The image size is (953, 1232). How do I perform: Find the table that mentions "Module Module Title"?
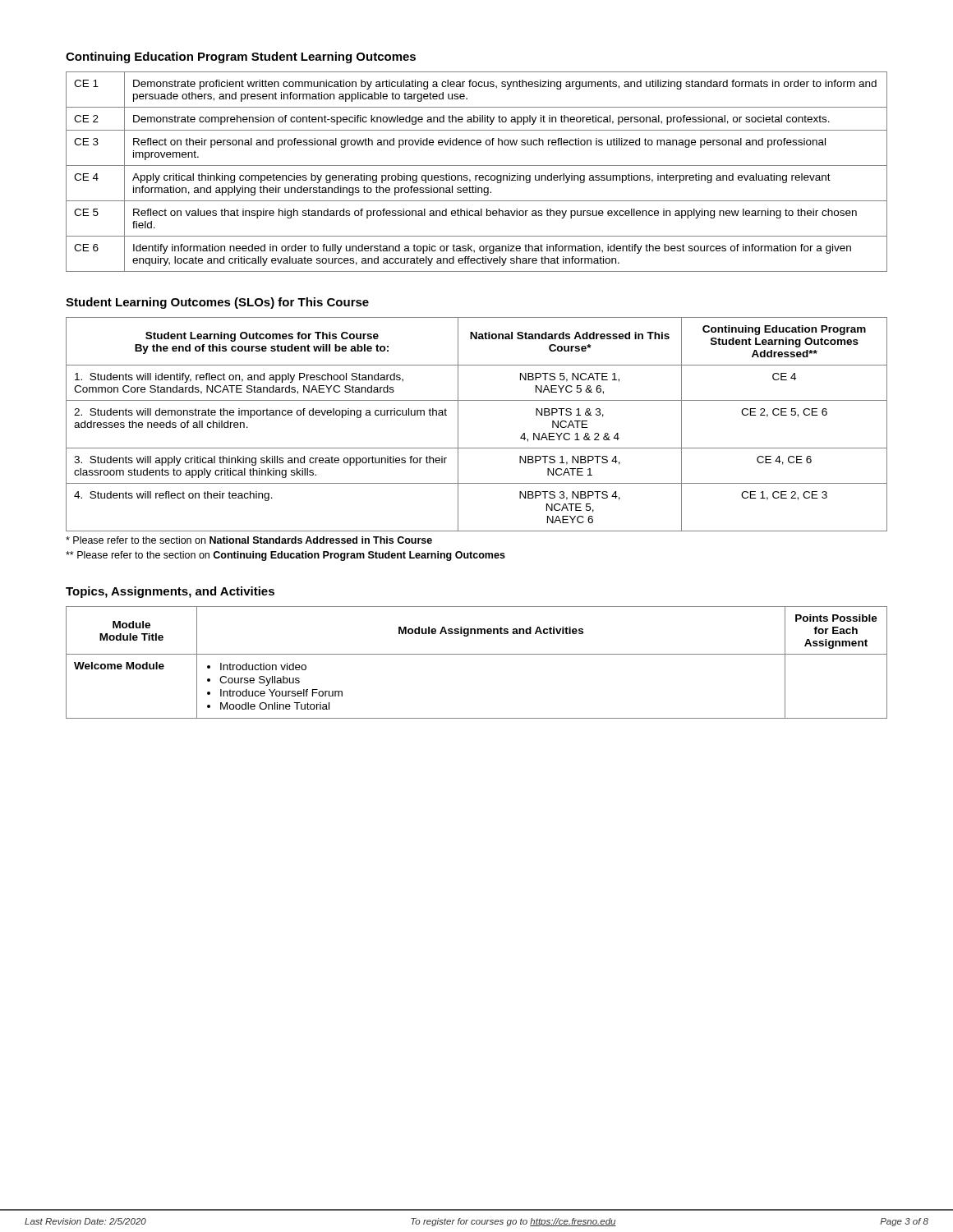[476, 662]
